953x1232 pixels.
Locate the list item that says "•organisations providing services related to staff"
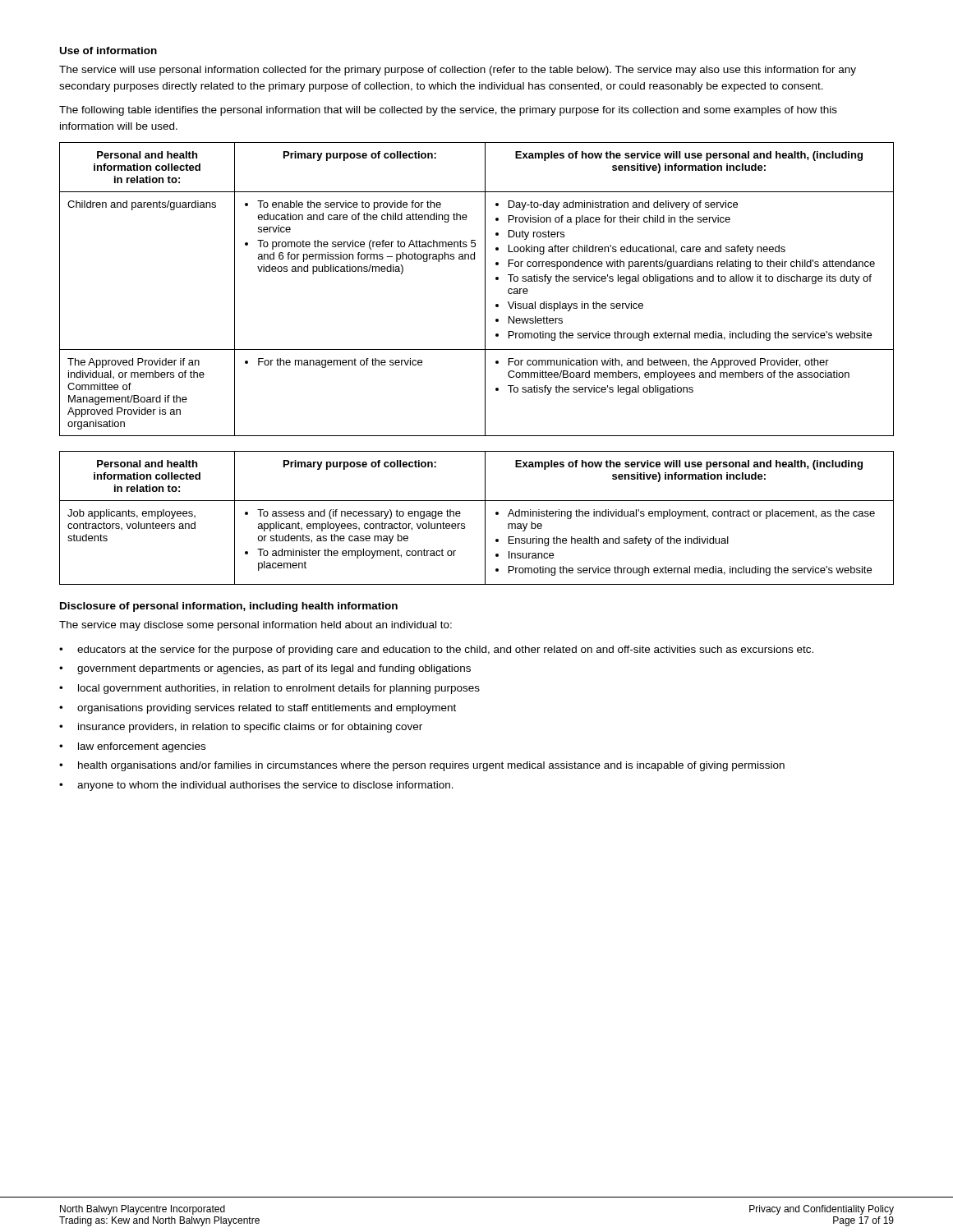tap(258, 707)
